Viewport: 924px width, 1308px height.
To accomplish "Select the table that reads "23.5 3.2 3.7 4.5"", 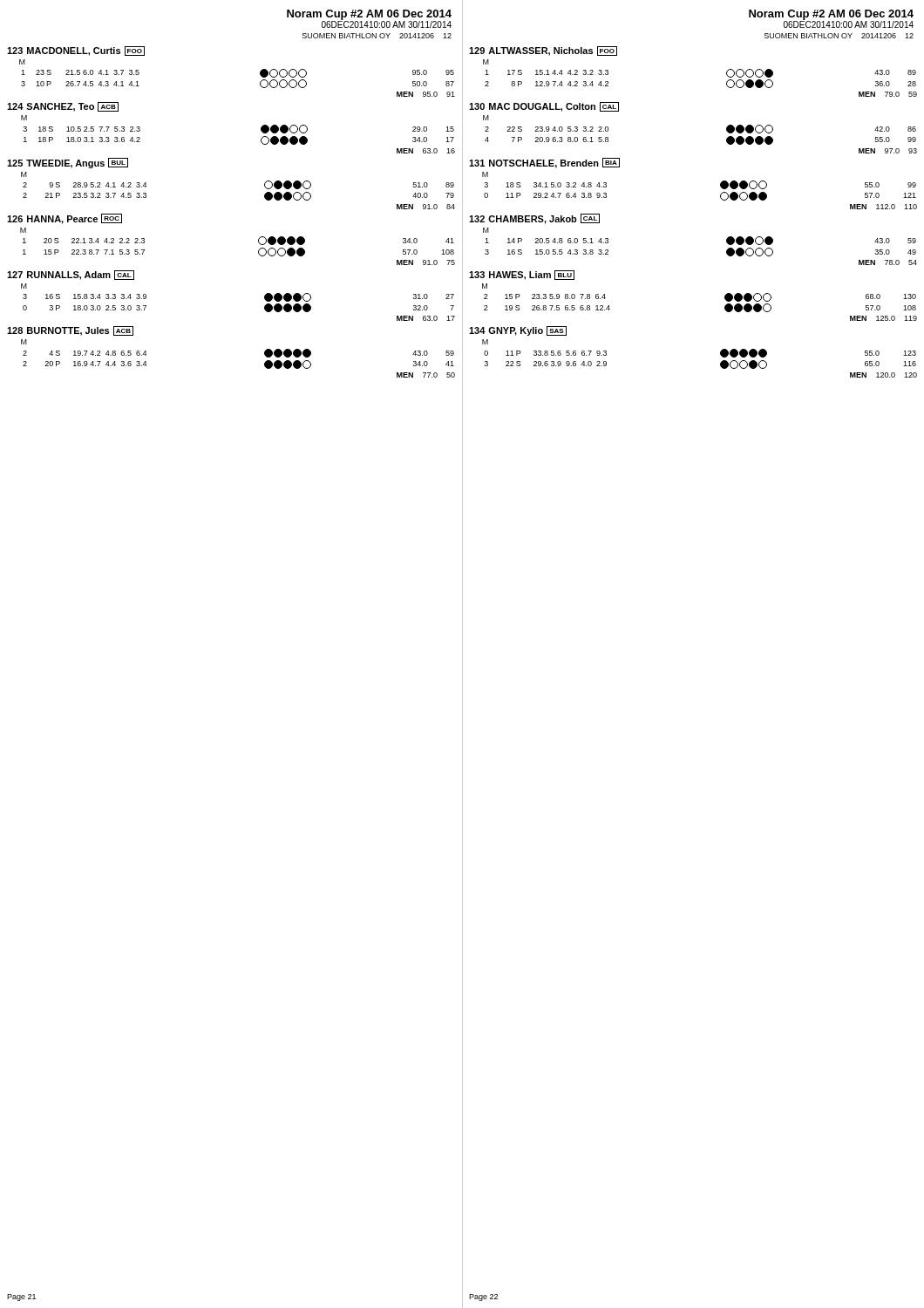I will coord(231,184).
